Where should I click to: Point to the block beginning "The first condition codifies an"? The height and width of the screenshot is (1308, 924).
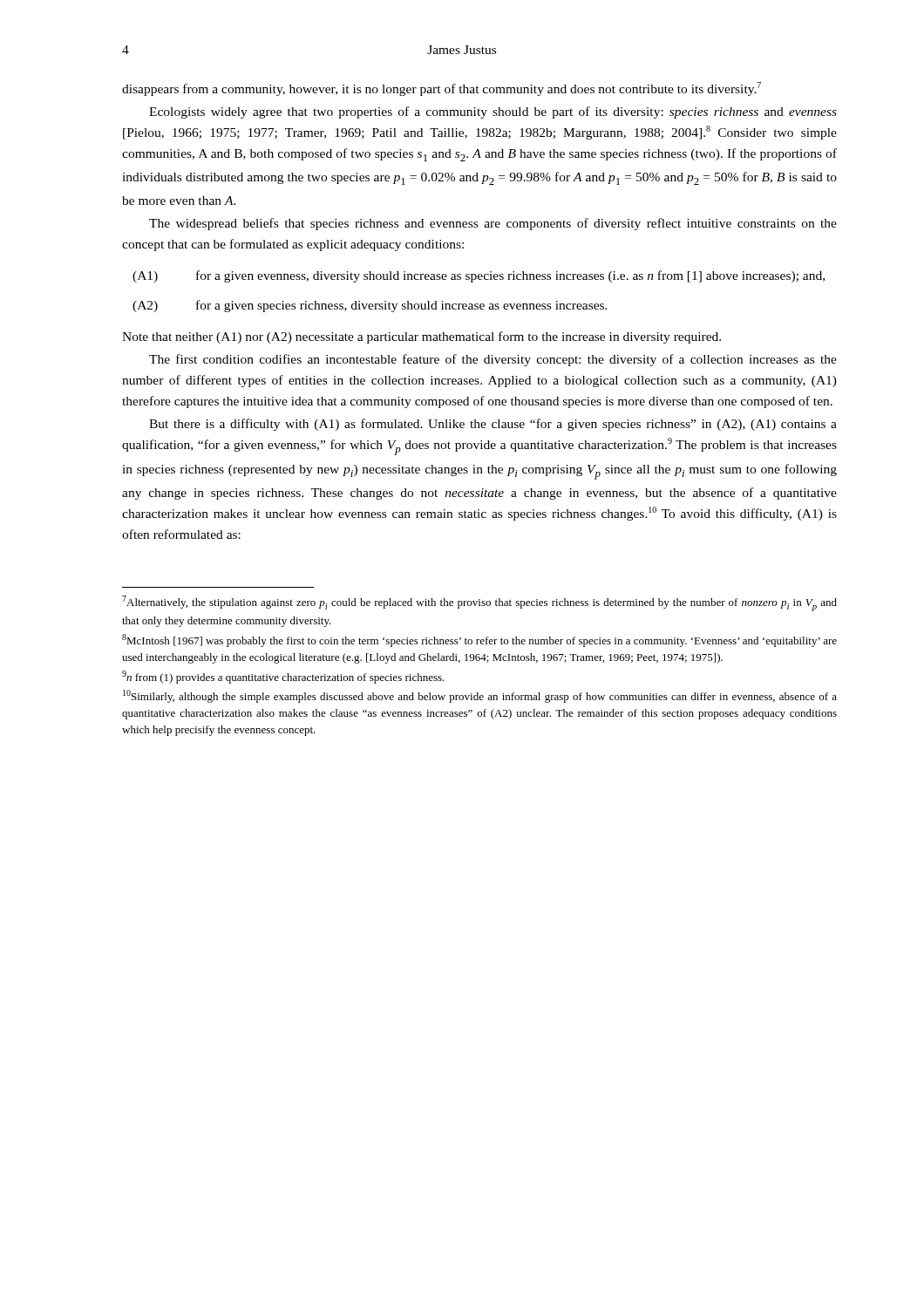479,380
